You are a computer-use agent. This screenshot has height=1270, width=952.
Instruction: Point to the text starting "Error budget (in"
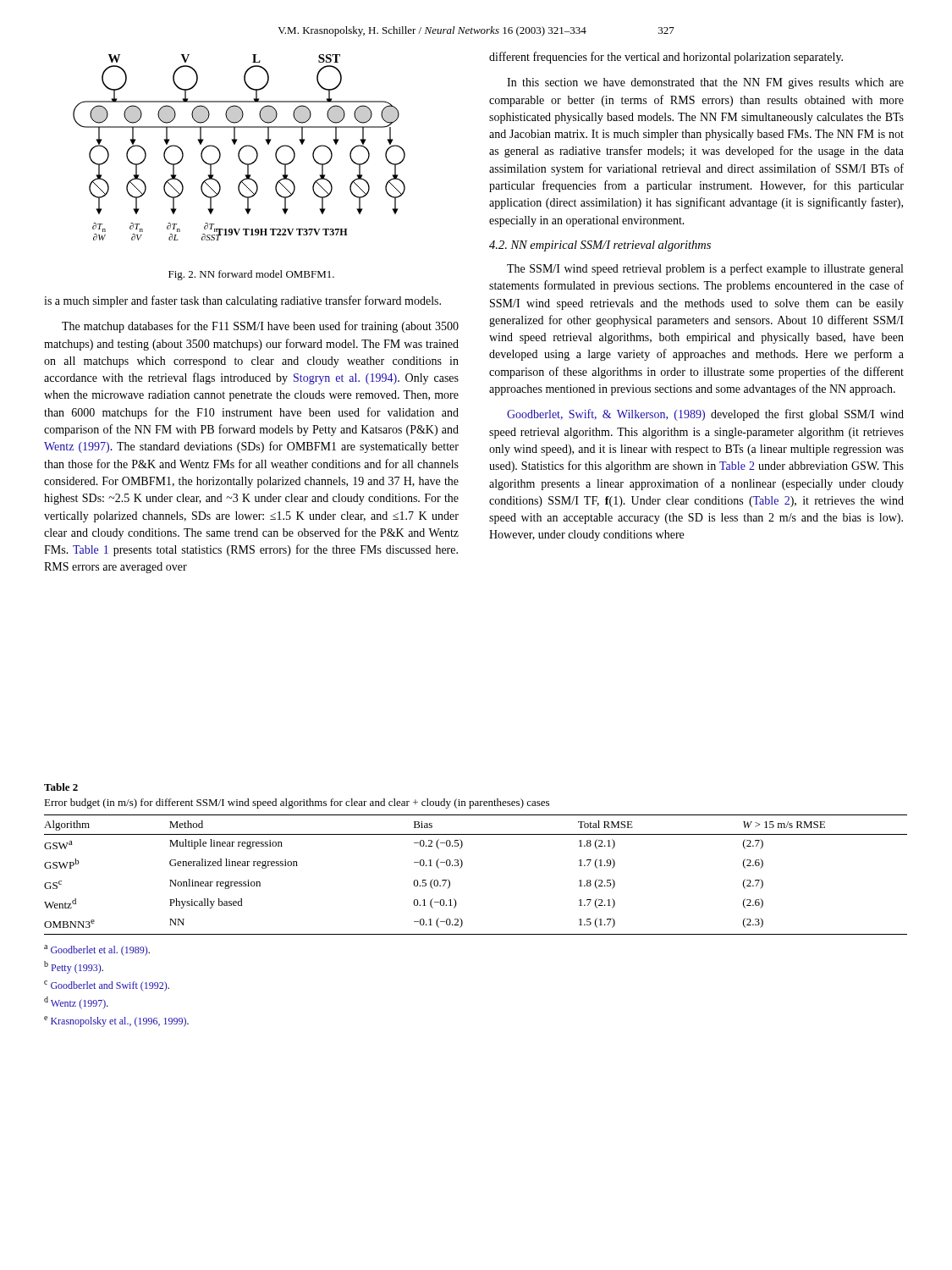(x=297, y=802)
